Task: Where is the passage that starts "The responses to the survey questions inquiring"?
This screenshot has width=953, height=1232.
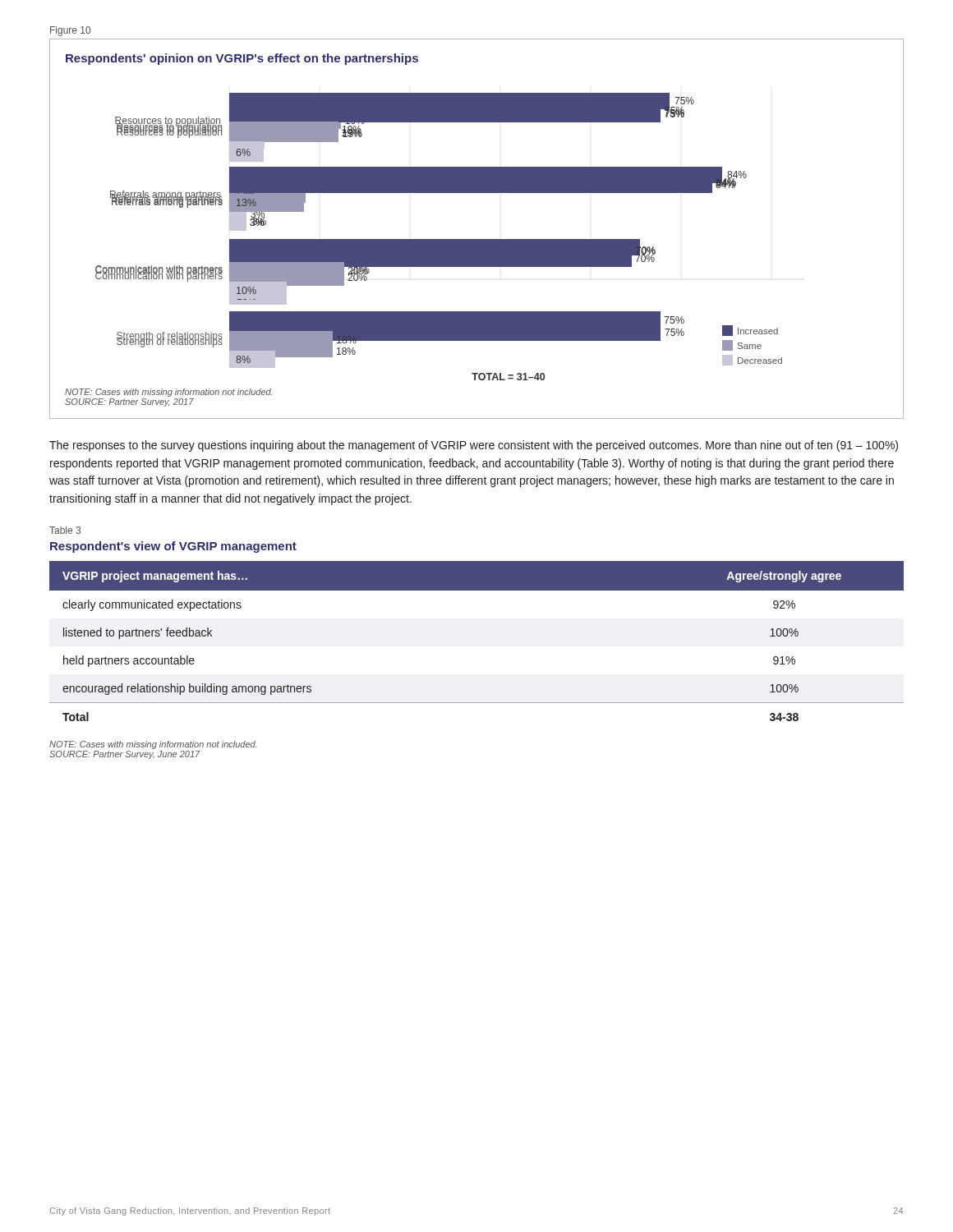Action: (x=474, y=472)
